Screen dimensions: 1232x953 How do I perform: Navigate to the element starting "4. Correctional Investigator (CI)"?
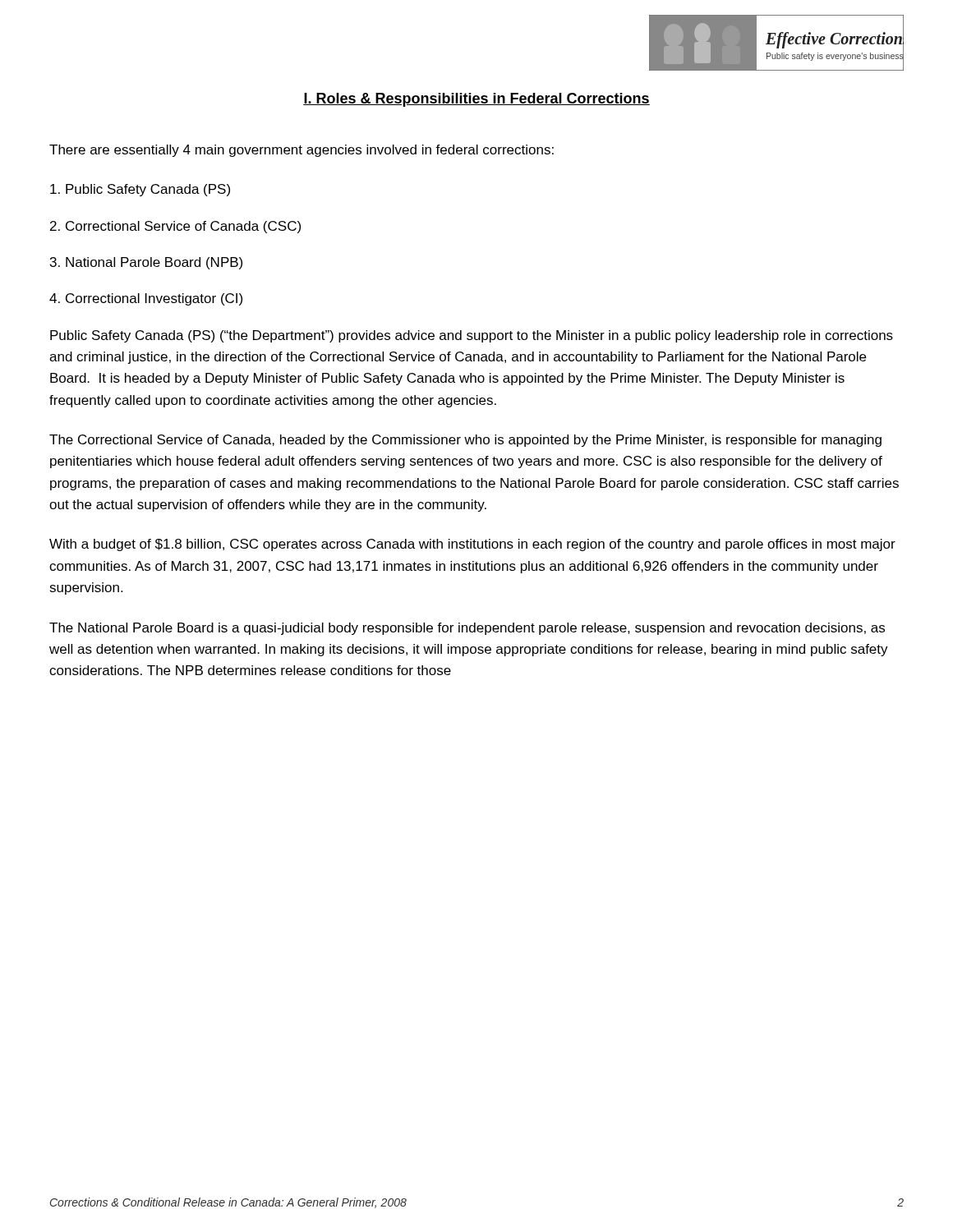146,299
